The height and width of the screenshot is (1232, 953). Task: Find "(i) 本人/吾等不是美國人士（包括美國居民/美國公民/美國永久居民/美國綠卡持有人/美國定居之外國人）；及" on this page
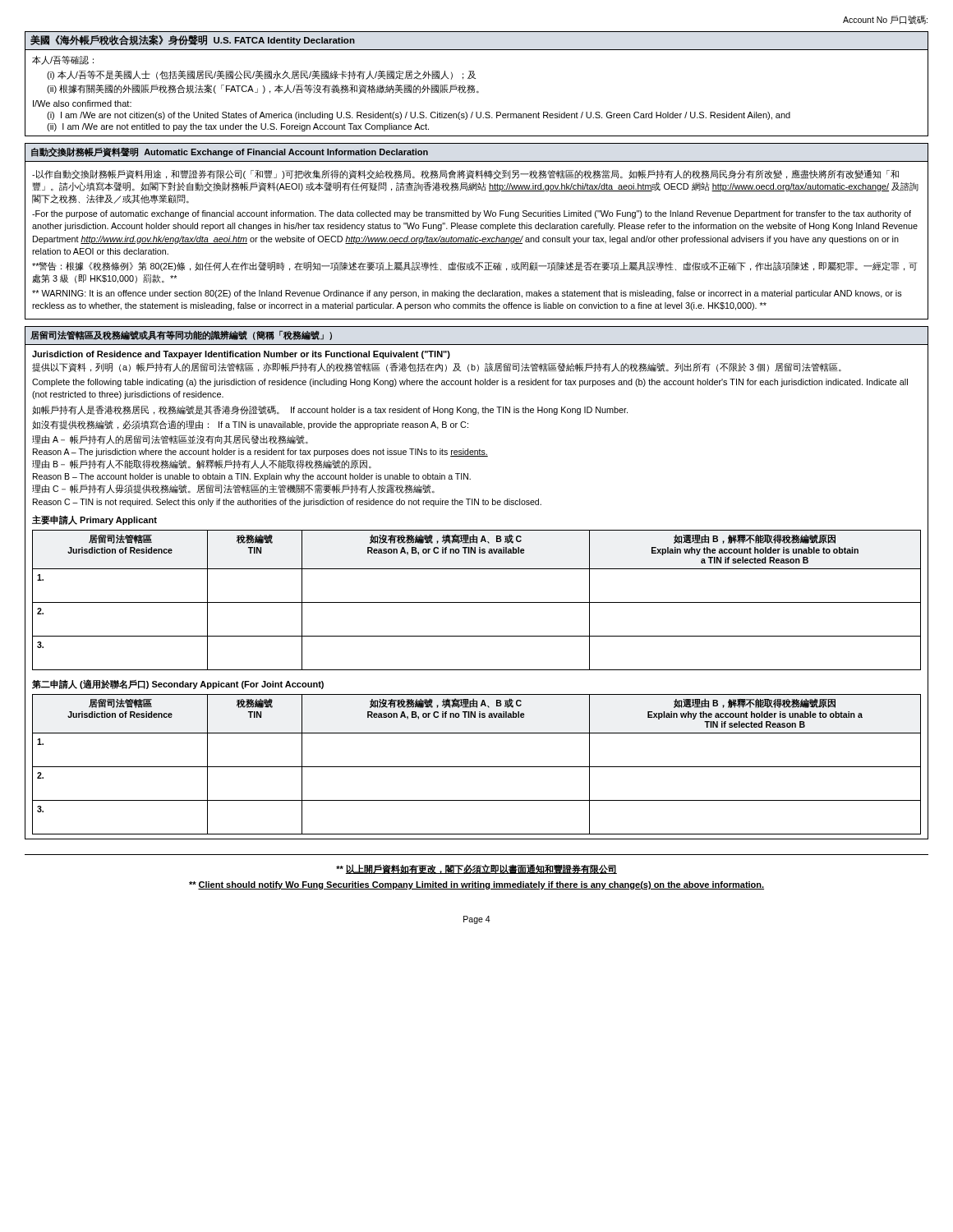coord(262,75)
